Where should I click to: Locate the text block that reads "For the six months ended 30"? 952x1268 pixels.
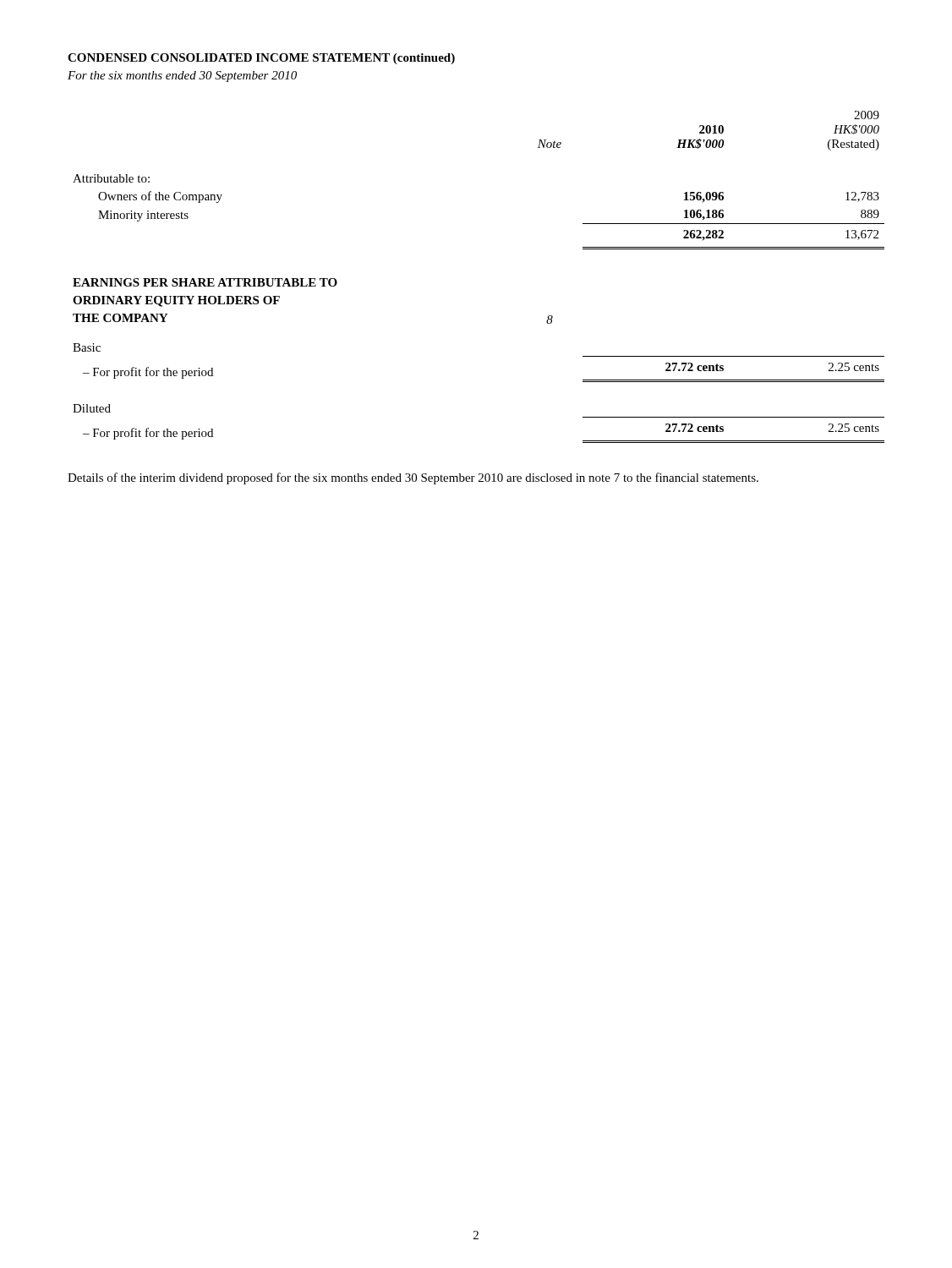pos(182,75)
